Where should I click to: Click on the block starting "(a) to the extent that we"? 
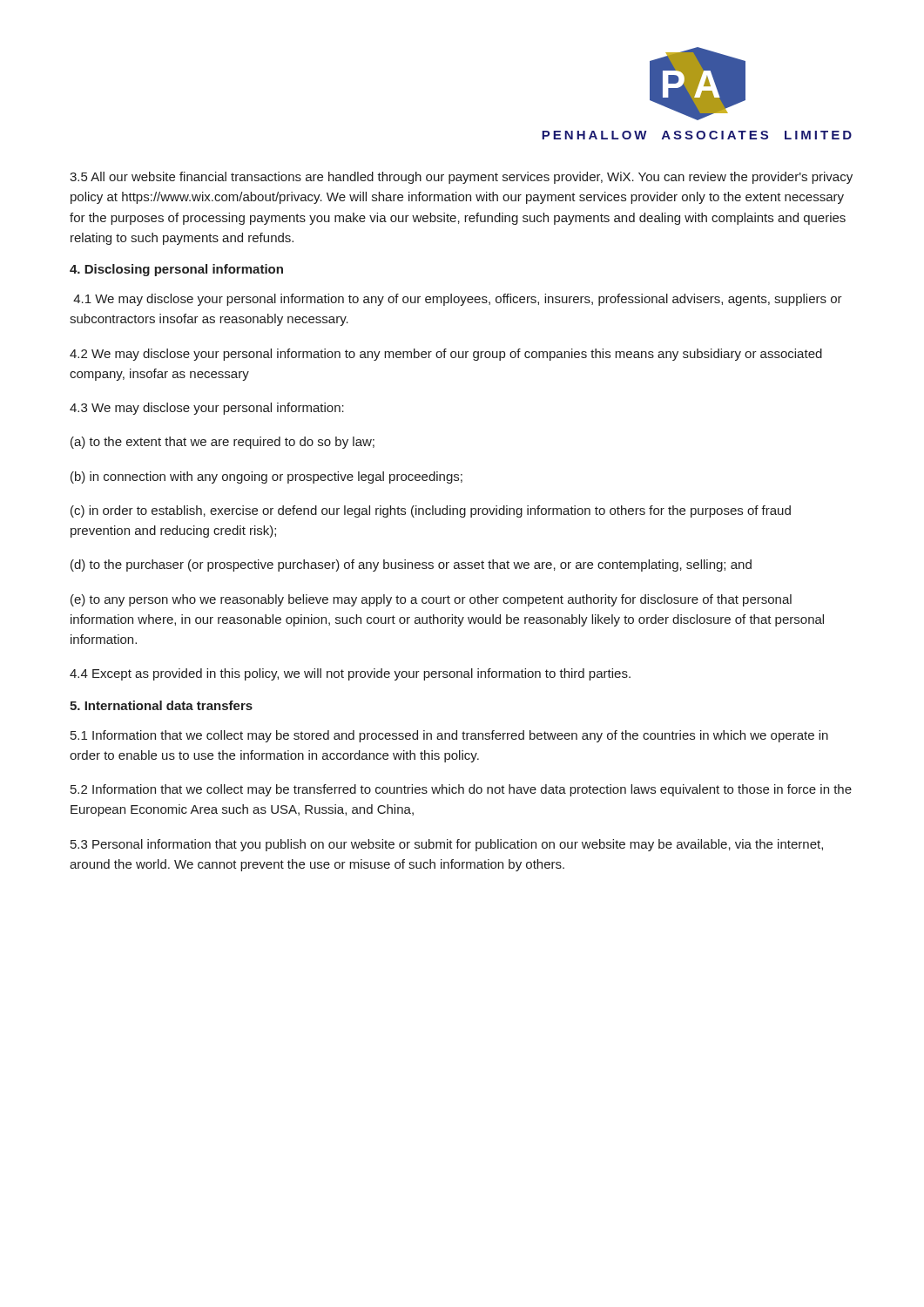click(222, 442)
